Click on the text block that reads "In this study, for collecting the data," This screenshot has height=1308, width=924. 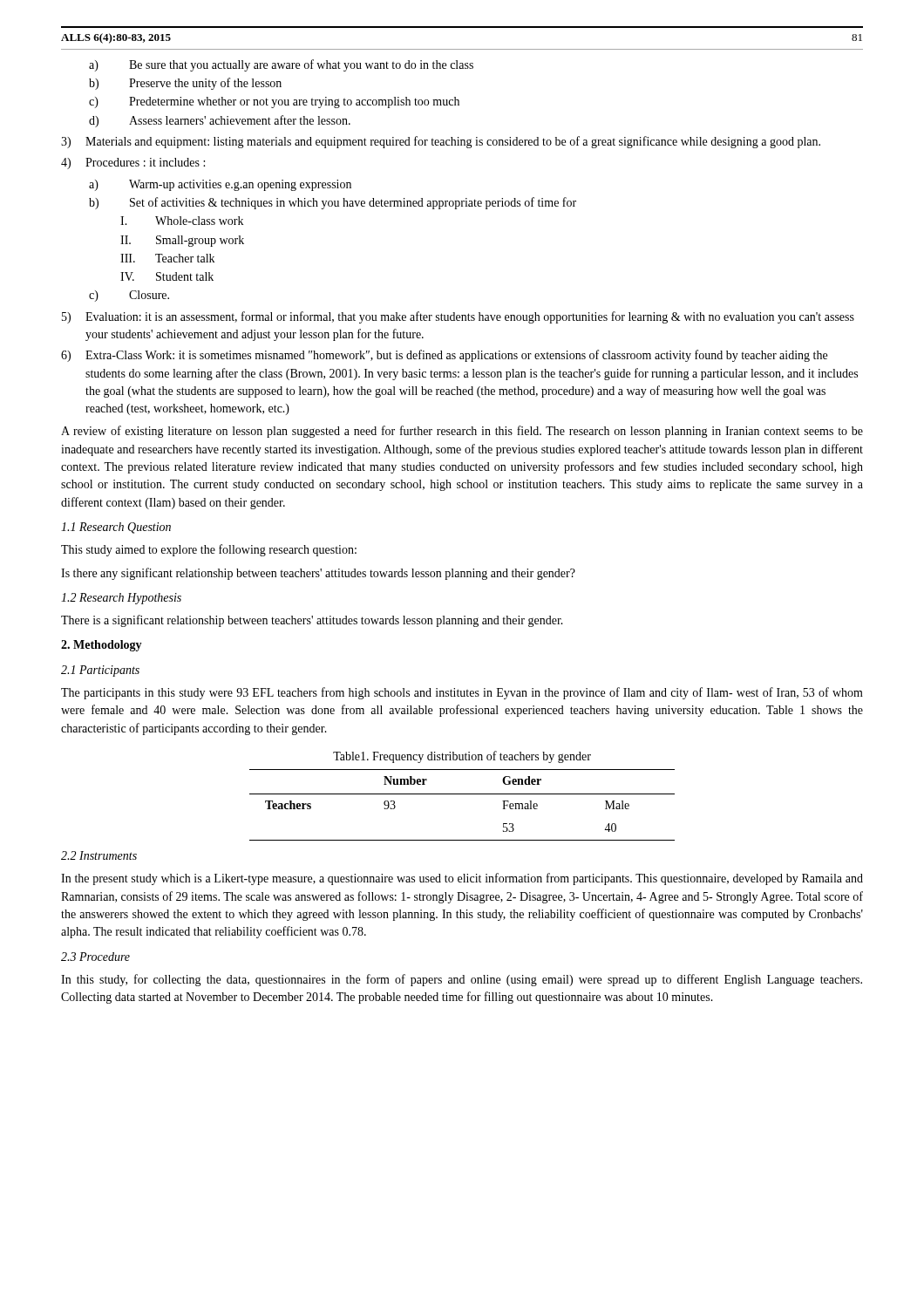pyautogui.click(x=462, y=988)
